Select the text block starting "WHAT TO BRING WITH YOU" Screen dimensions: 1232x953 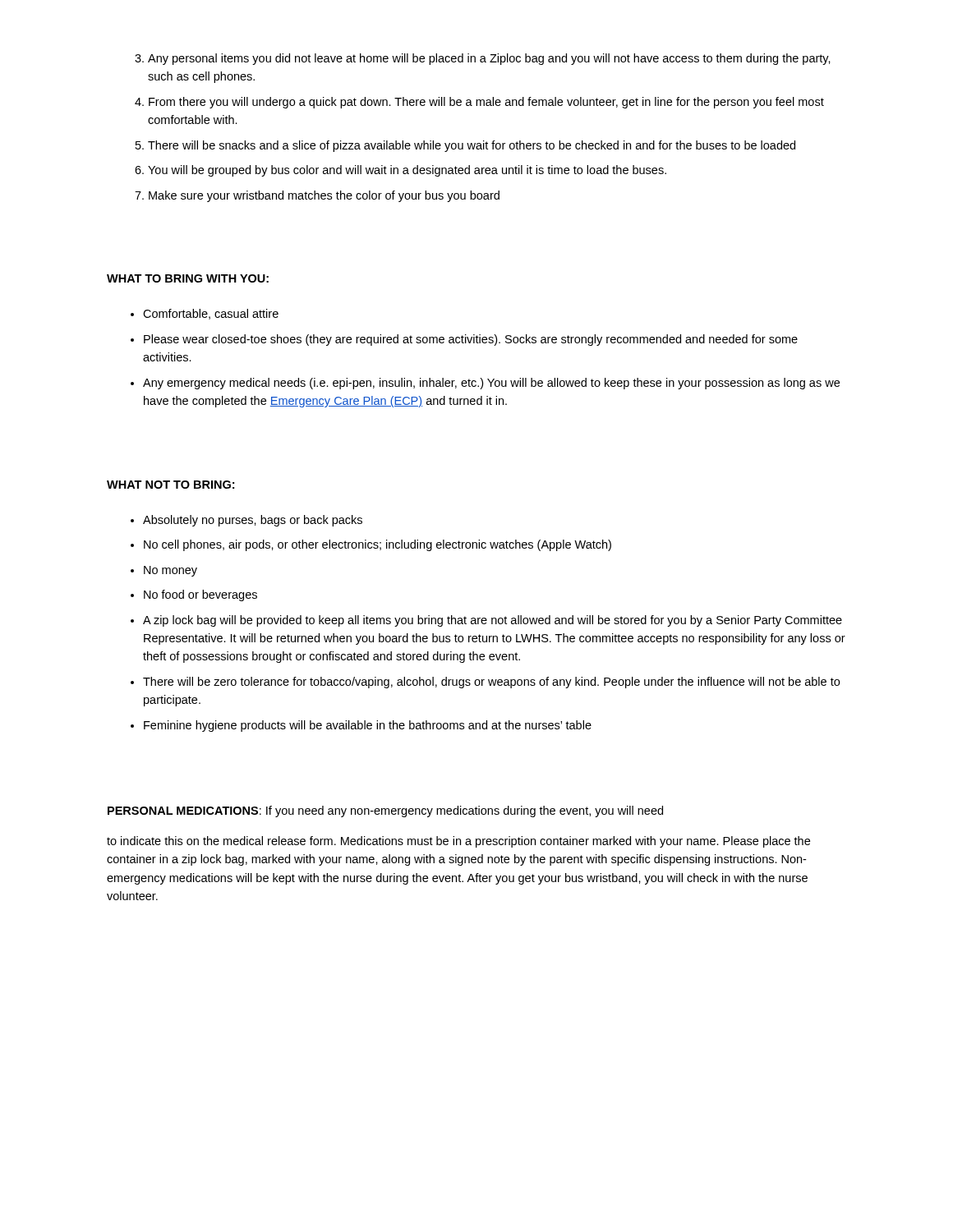(x=186, y=279)
